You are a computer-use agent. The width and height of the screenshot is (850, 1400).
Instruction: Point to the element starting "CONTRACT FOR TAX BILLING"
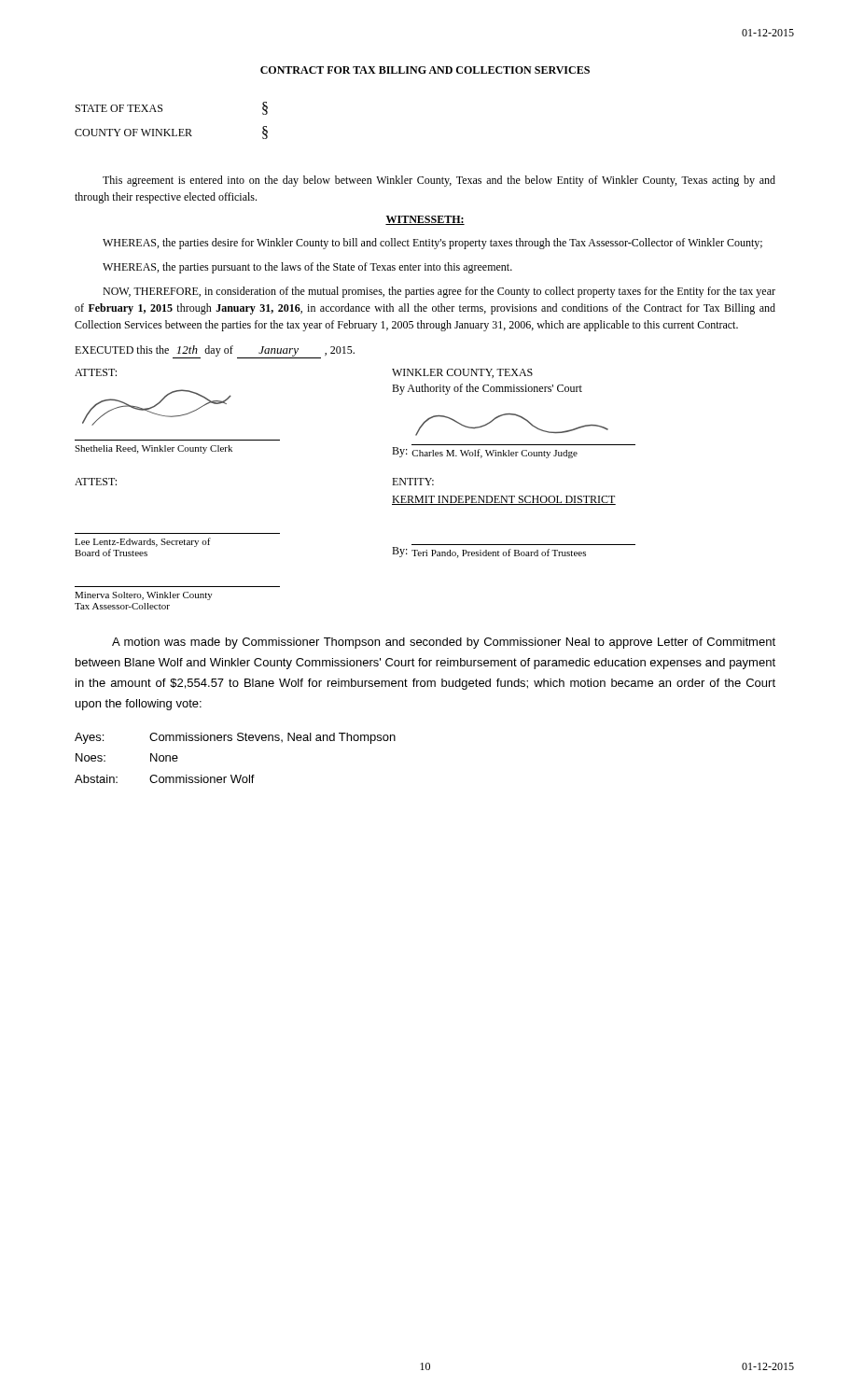(425, 70)
